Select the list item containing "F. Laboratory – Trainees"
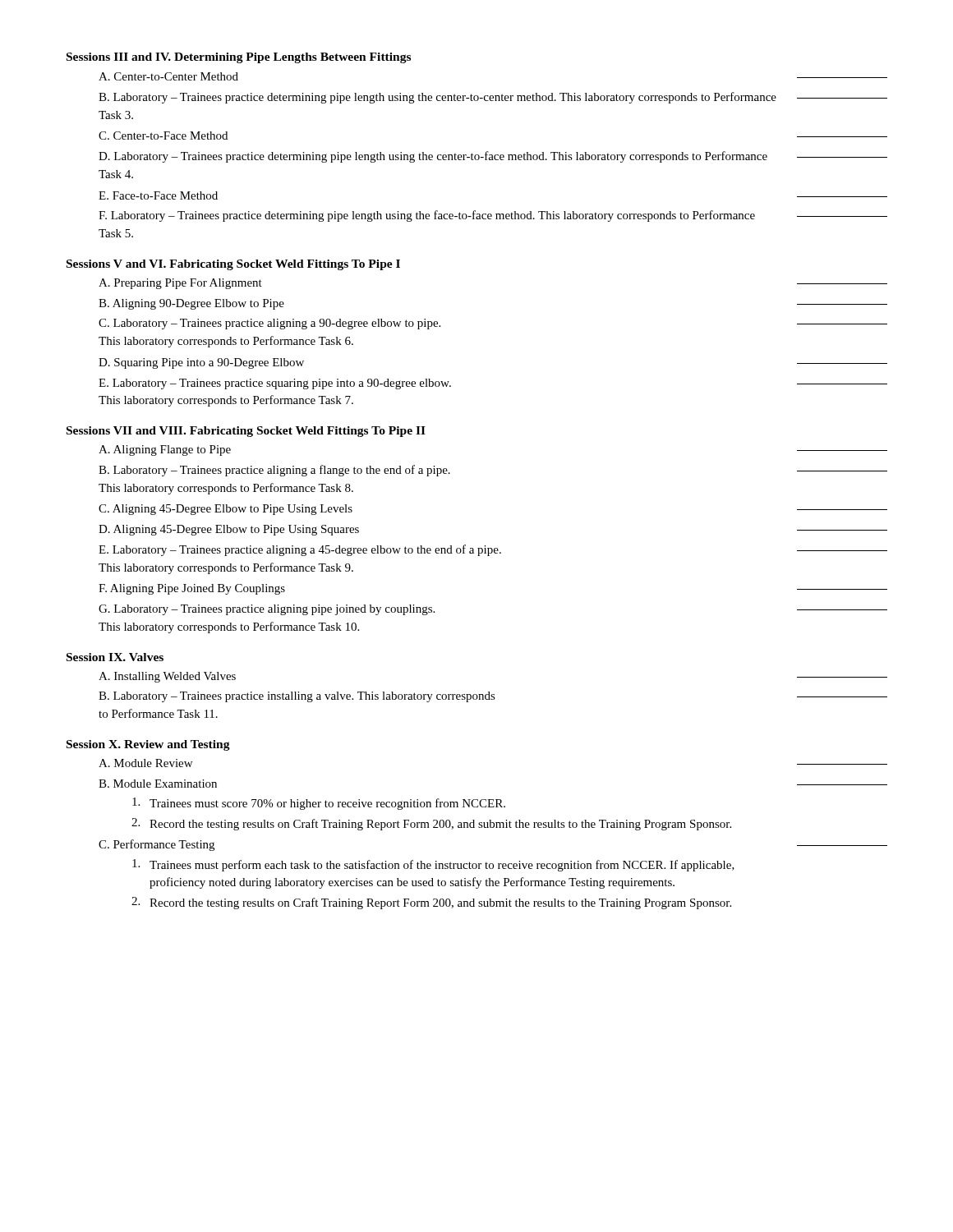The height and width of the screenshot is (1232, 953). tap(493, 225)
